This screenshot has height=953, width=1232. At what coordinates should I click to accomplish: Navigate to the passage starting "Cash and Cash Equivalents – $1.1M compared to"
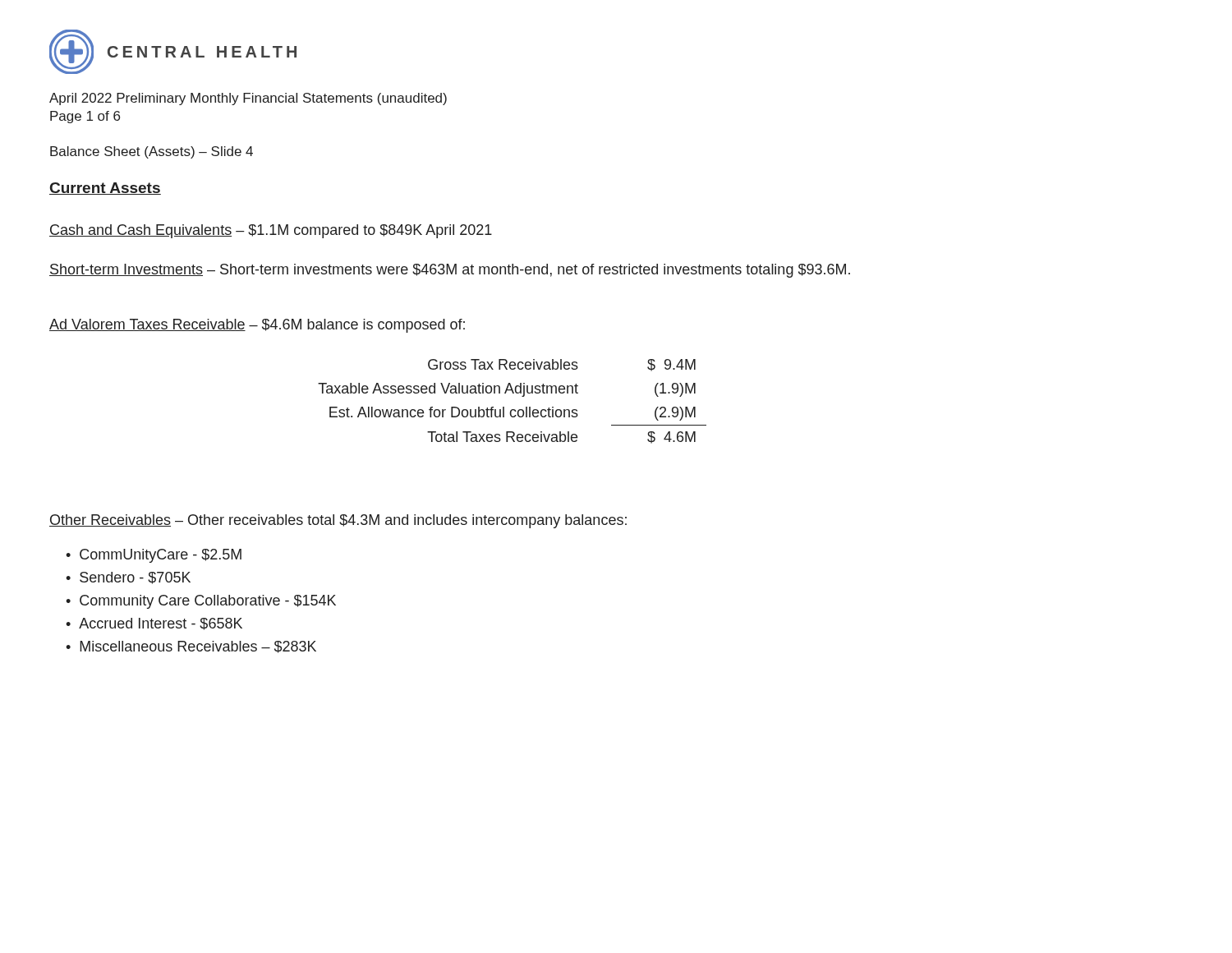271,230
